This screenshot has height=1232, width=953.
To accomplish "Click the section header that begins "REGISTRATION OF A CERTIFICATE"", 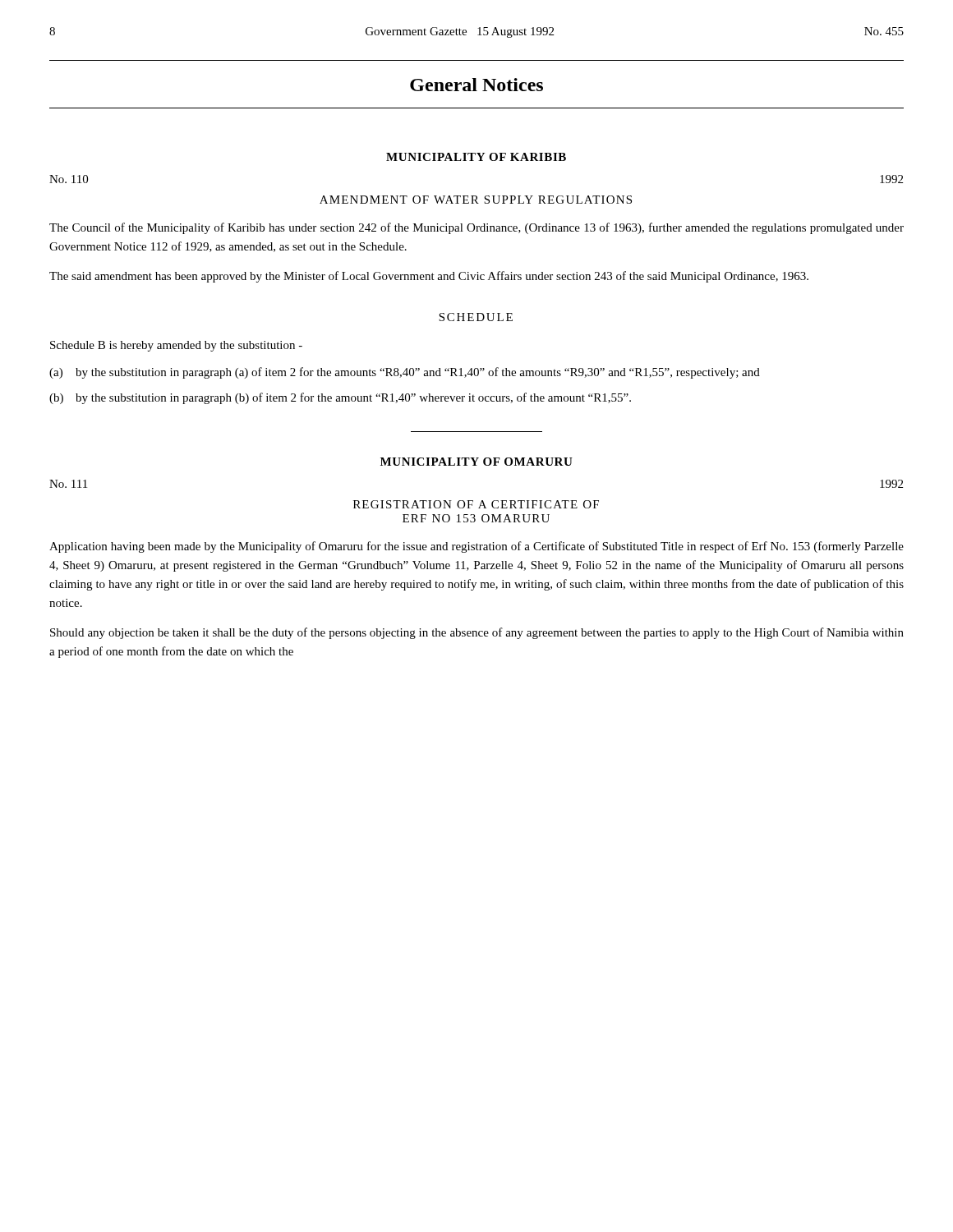I will 476,511.
